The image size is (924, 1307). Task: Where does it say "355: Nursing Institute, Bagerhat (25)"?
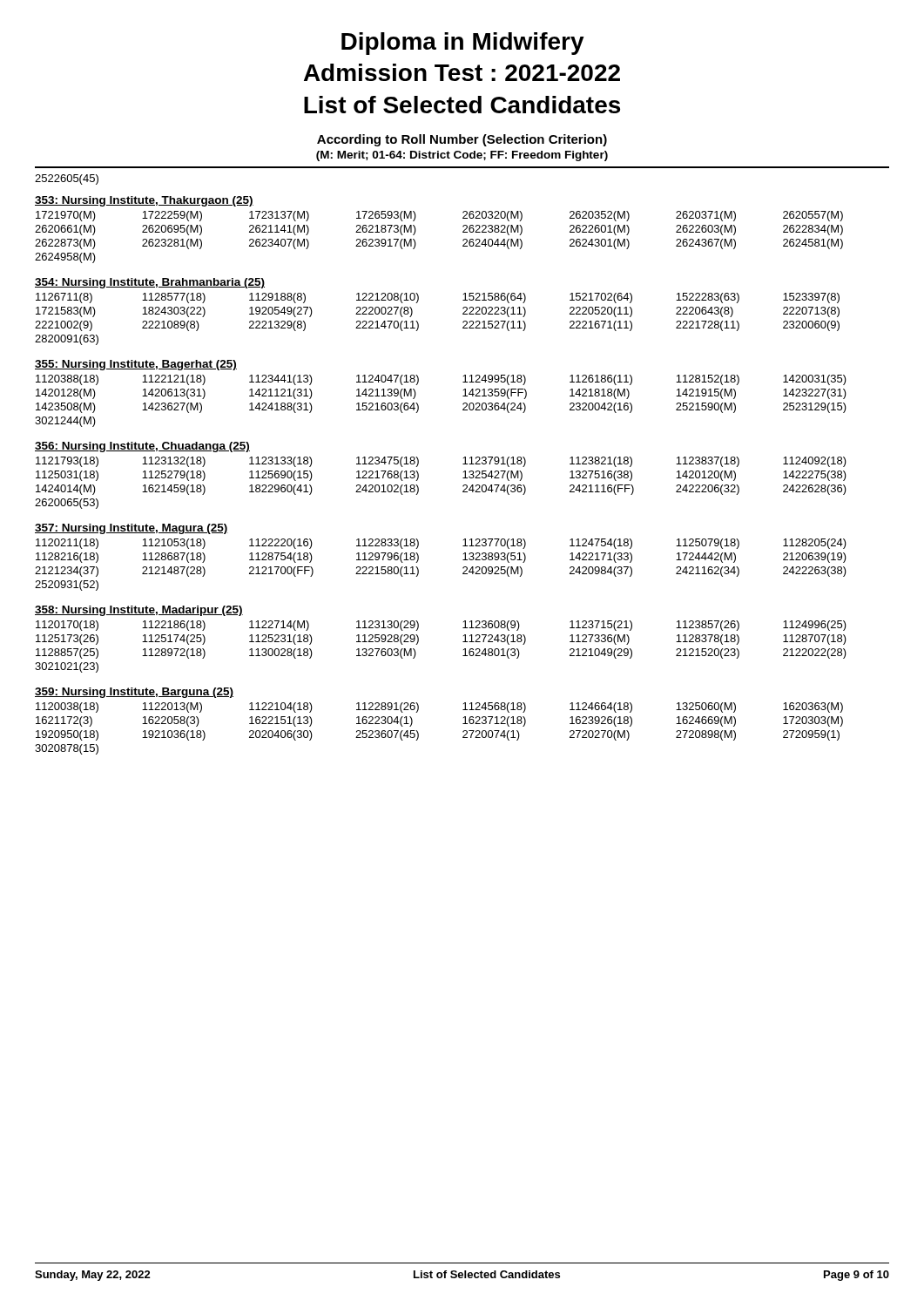pyautogui.click(x=136, y=364)
